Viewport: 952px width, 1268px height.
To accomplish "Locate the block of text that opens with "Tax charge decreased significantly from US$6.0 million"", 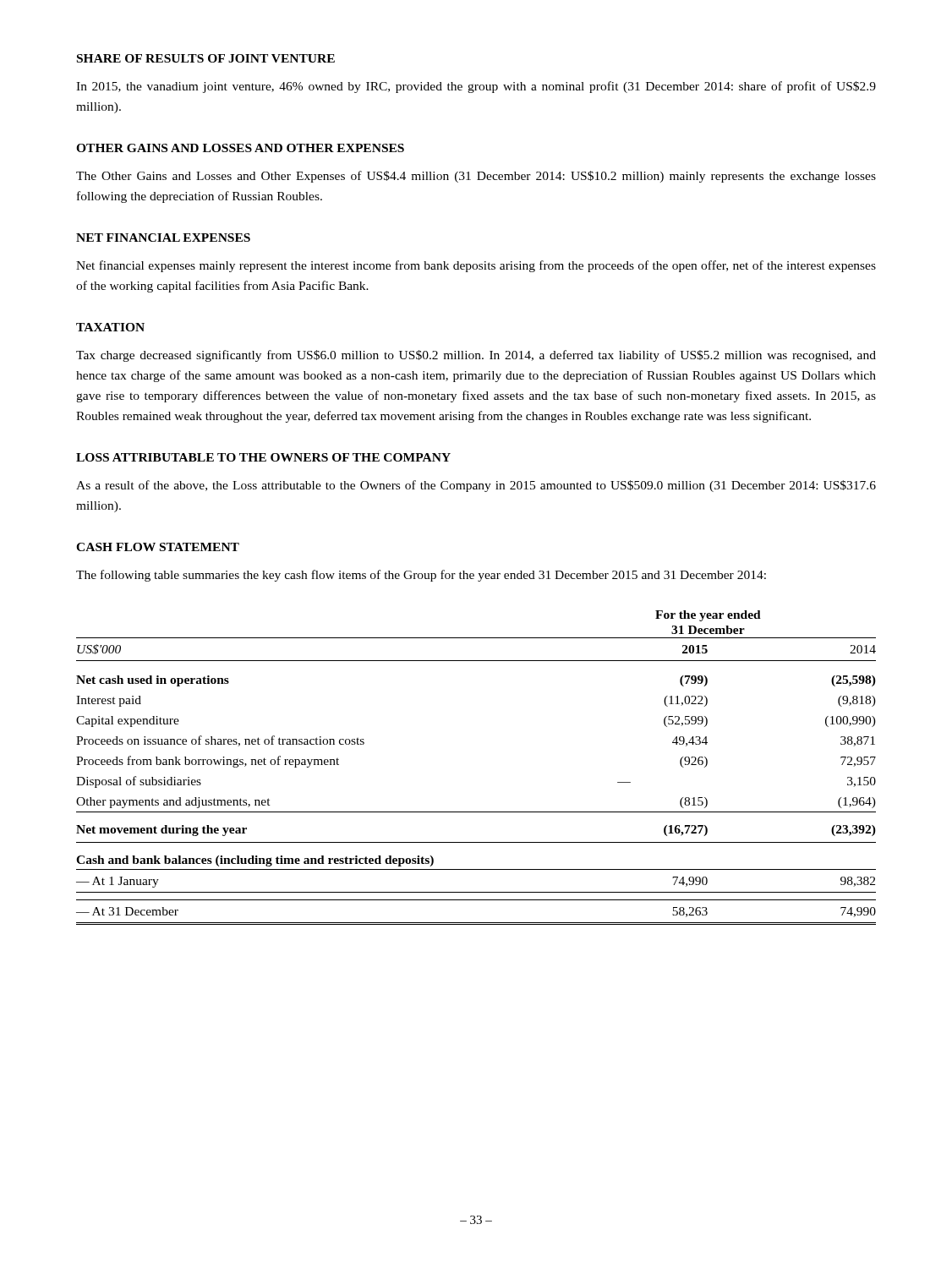I will 476,385.
